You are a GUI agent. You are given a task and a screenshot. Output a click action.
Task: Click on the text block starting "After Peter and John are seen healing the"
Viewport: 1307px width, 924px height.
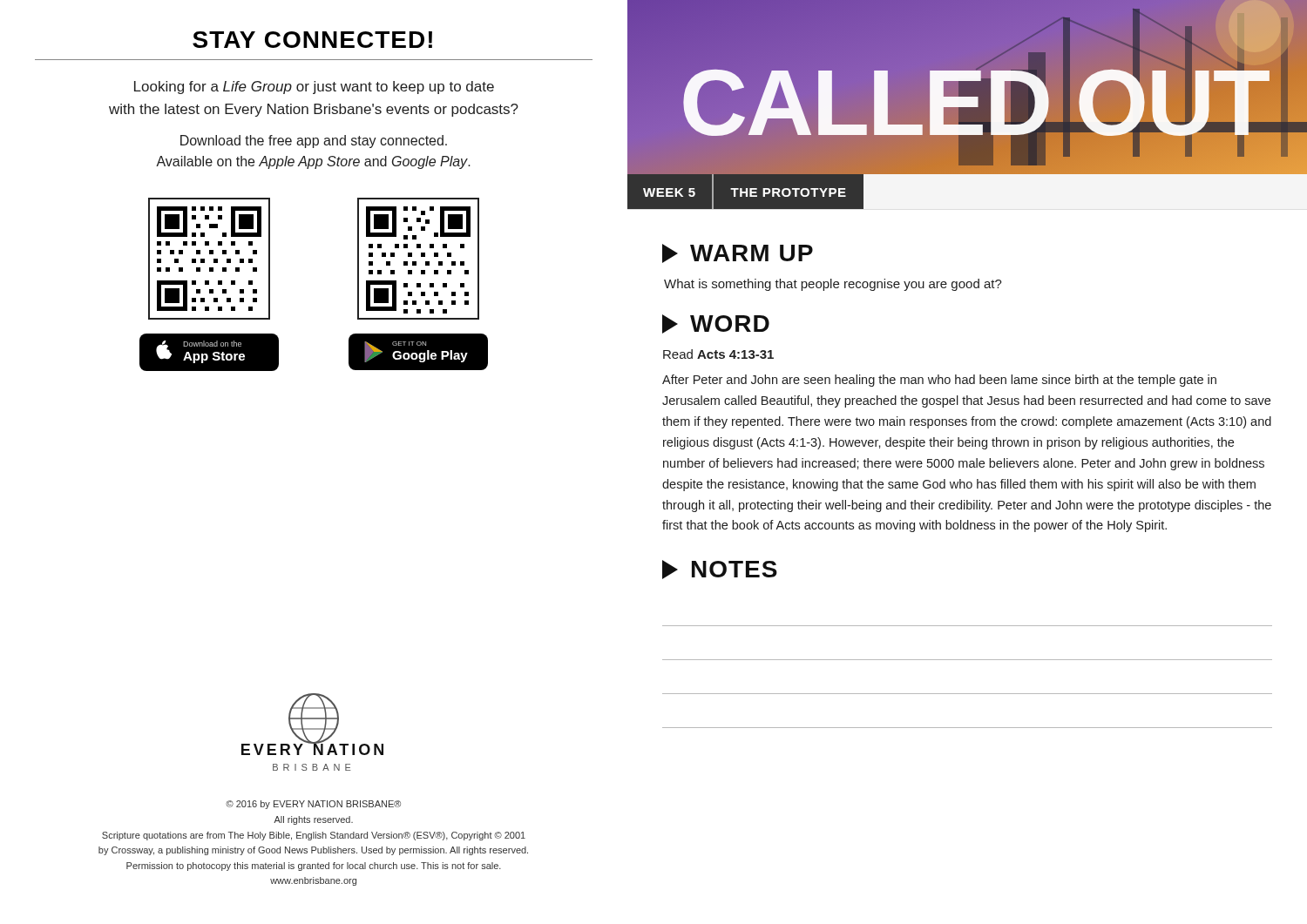(967, 453)
